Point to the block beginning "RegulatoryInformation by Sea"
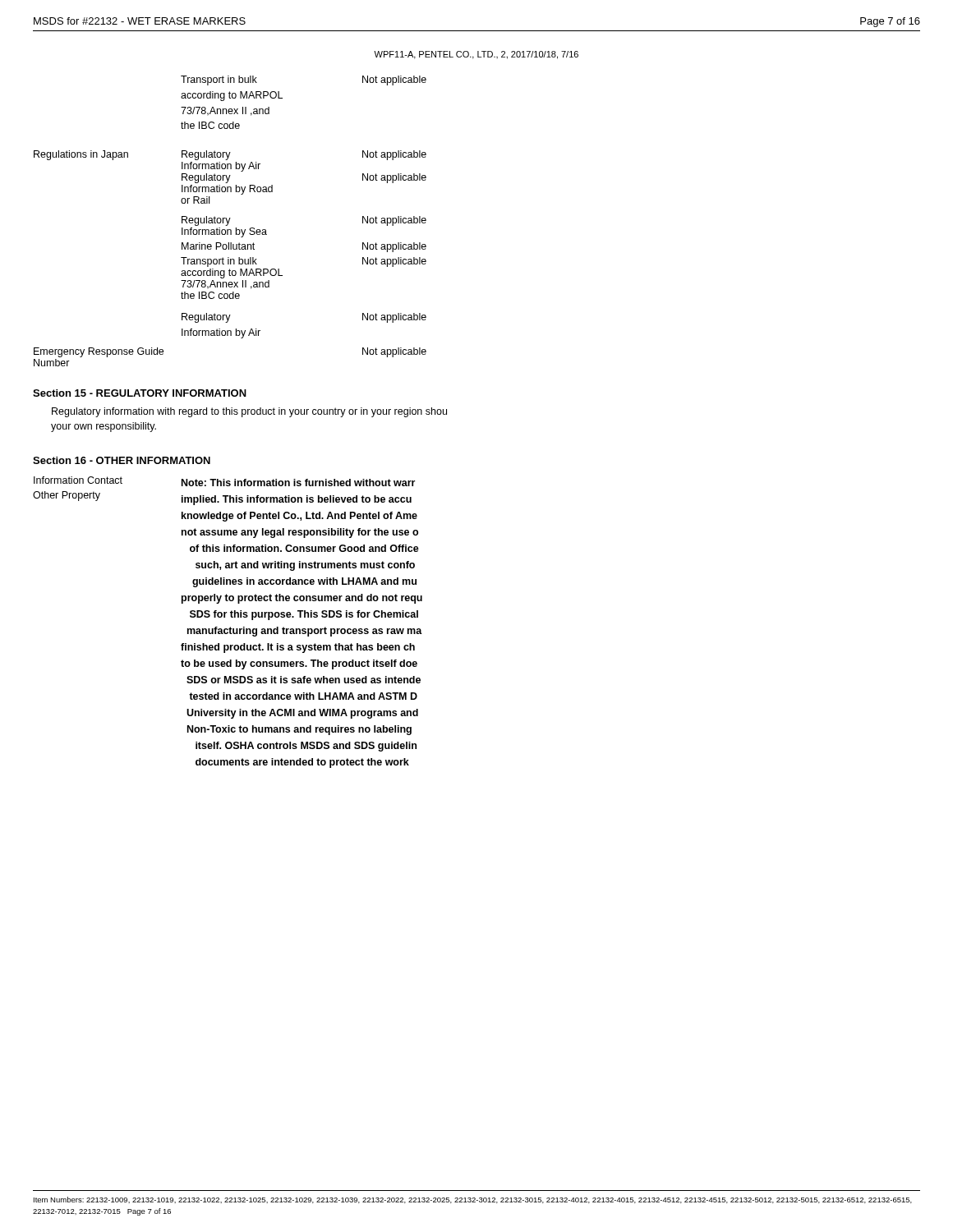The image size is (953, 1232). pos(207,221)
